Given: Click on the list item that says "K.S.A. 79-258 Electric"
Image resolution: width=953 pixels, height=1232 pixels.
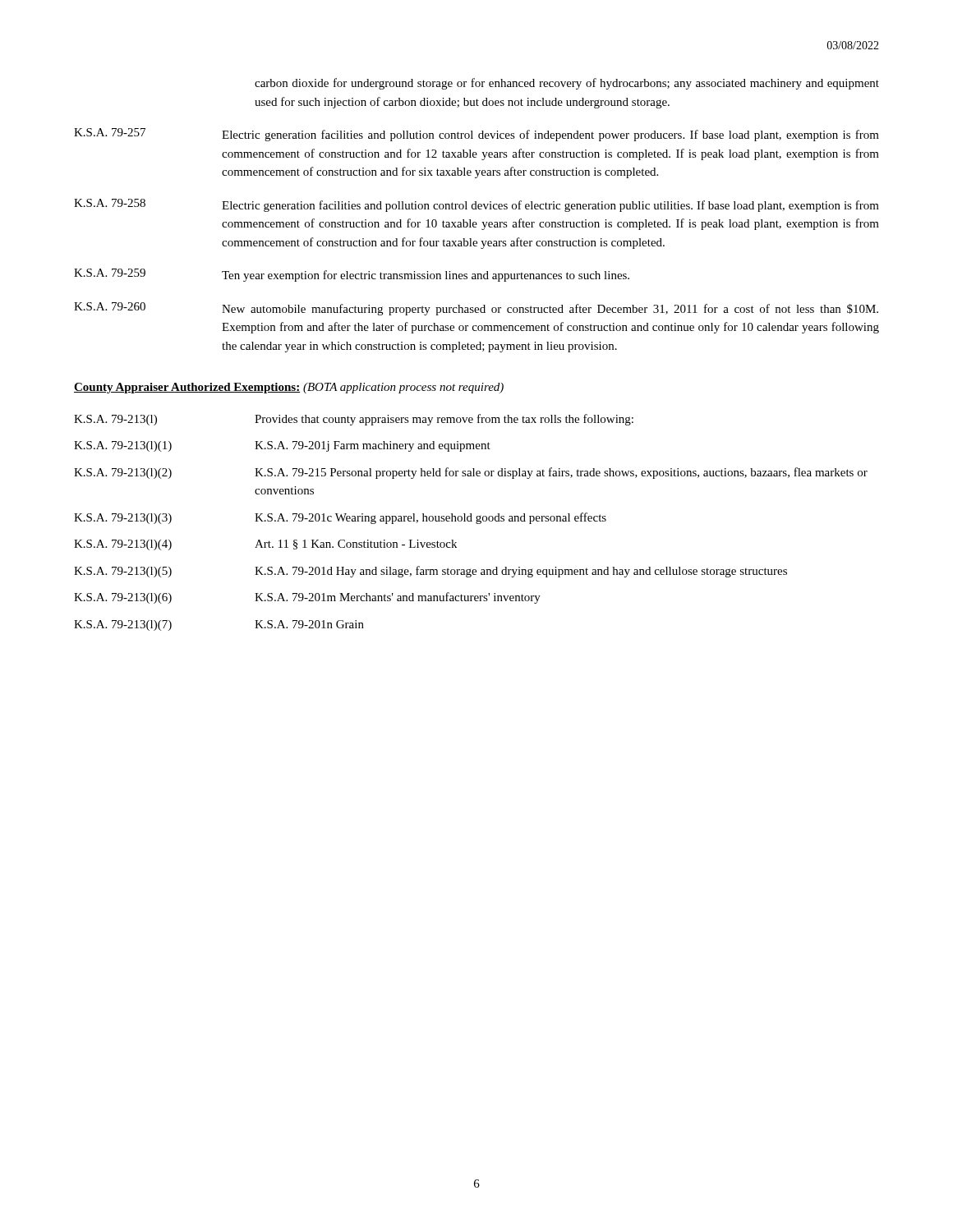Looking at the screenshot, I should point(476,224).
